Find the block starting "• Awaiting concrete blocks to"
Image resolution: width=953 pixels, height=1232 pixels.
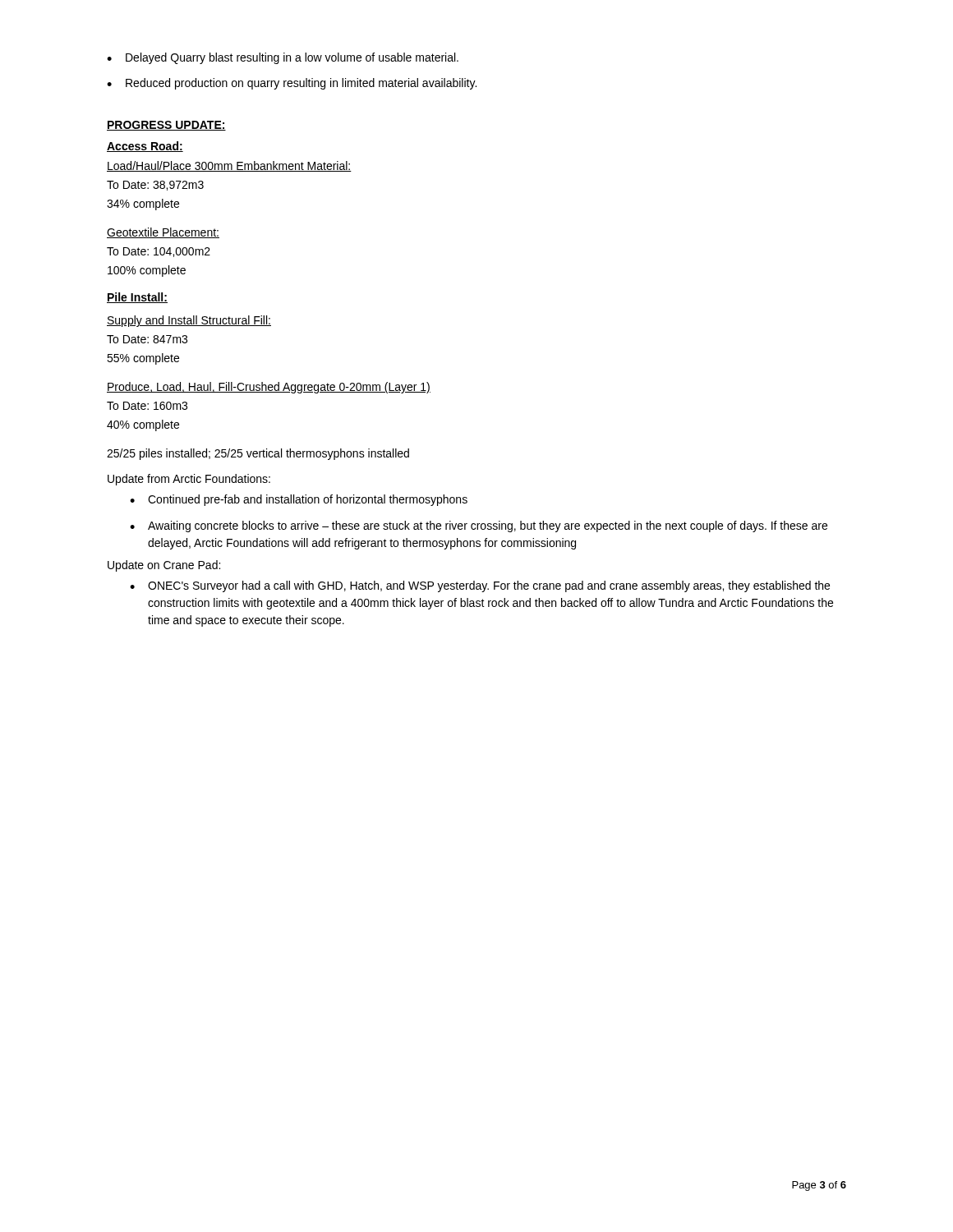pos(488,534)
